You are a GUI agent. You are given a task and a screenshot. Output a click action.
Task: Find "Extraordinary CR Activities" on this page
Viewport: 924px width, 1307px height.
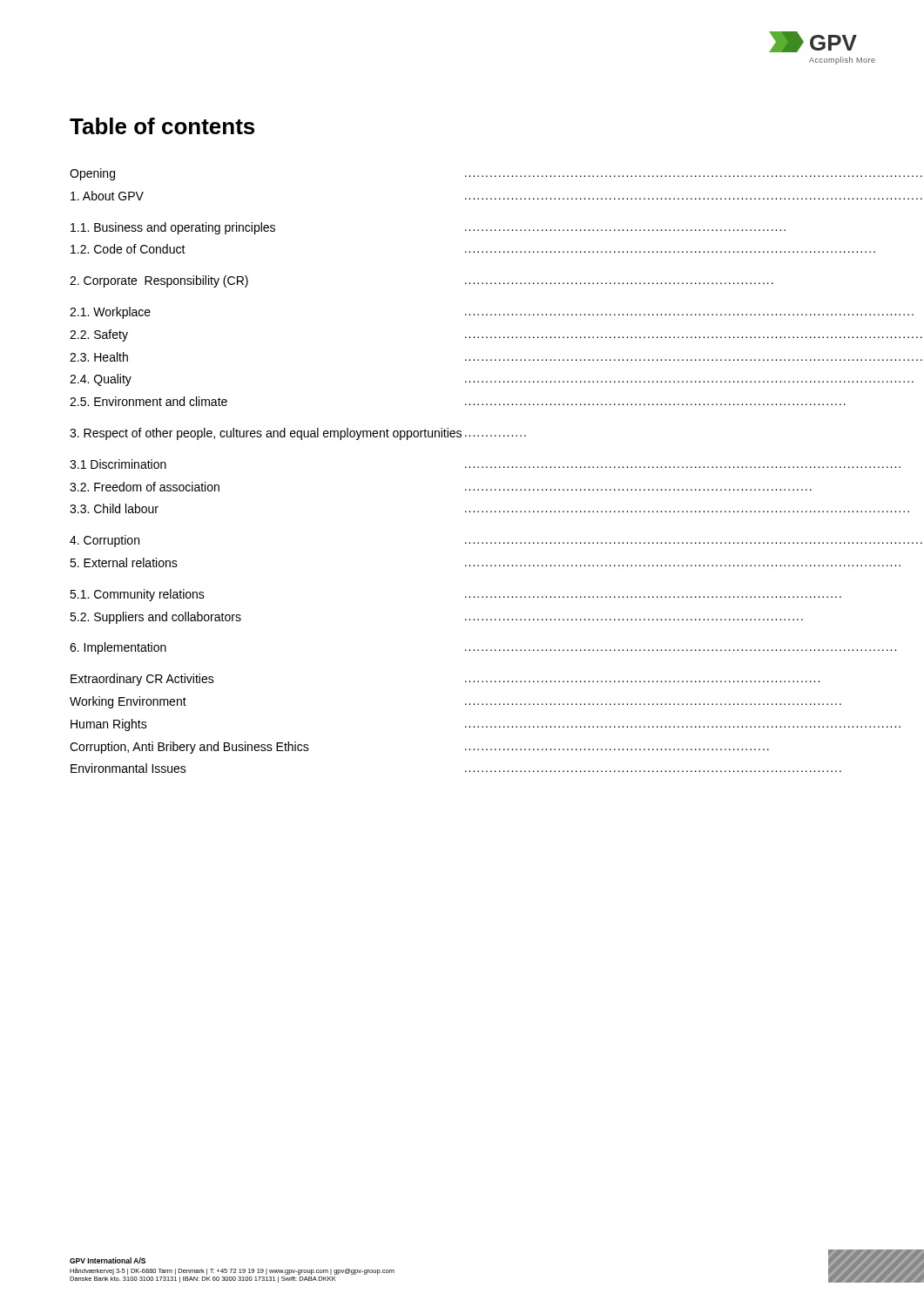point(497,680)
